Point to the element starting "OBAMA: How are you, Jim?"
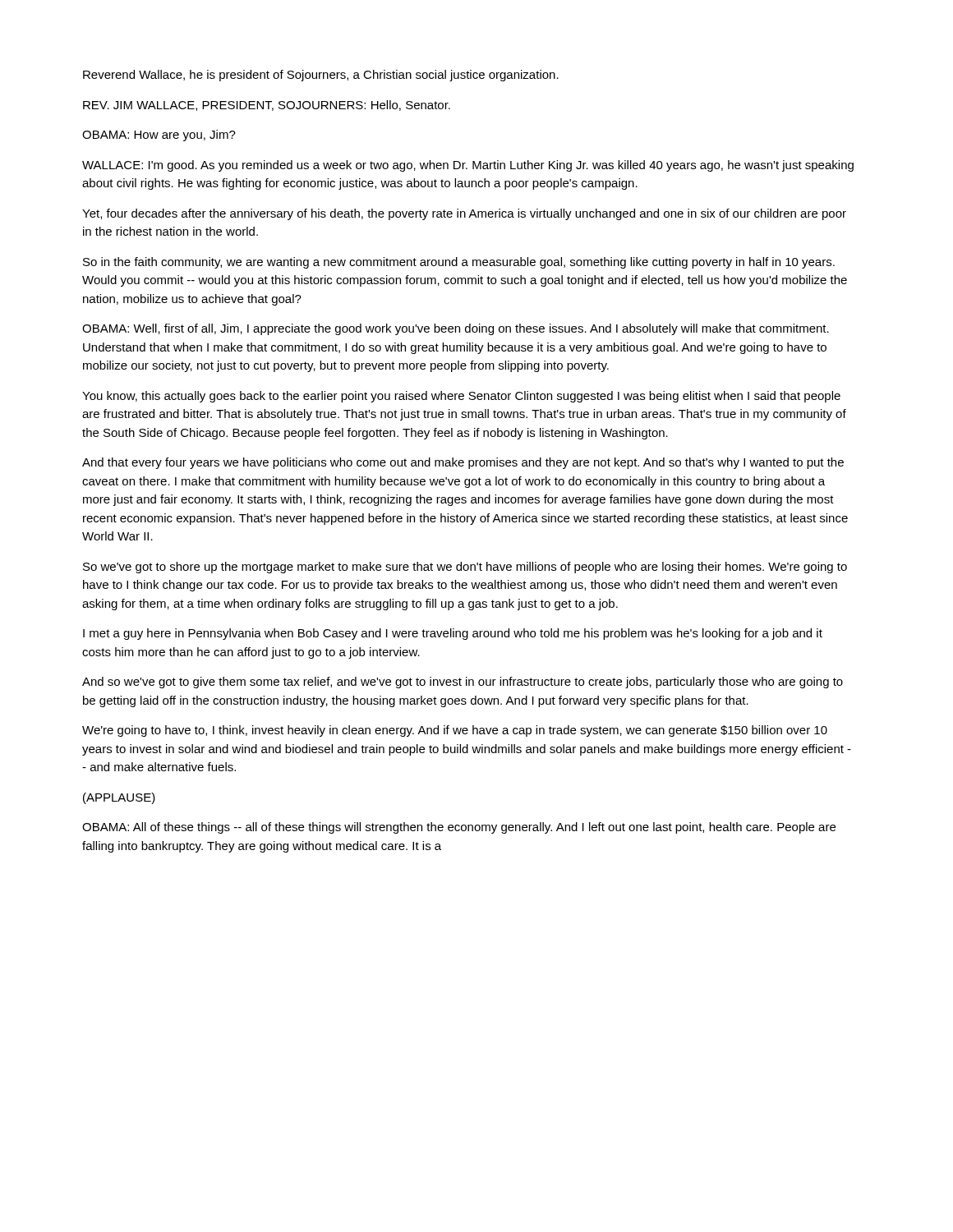 click(x=159, y=134)
